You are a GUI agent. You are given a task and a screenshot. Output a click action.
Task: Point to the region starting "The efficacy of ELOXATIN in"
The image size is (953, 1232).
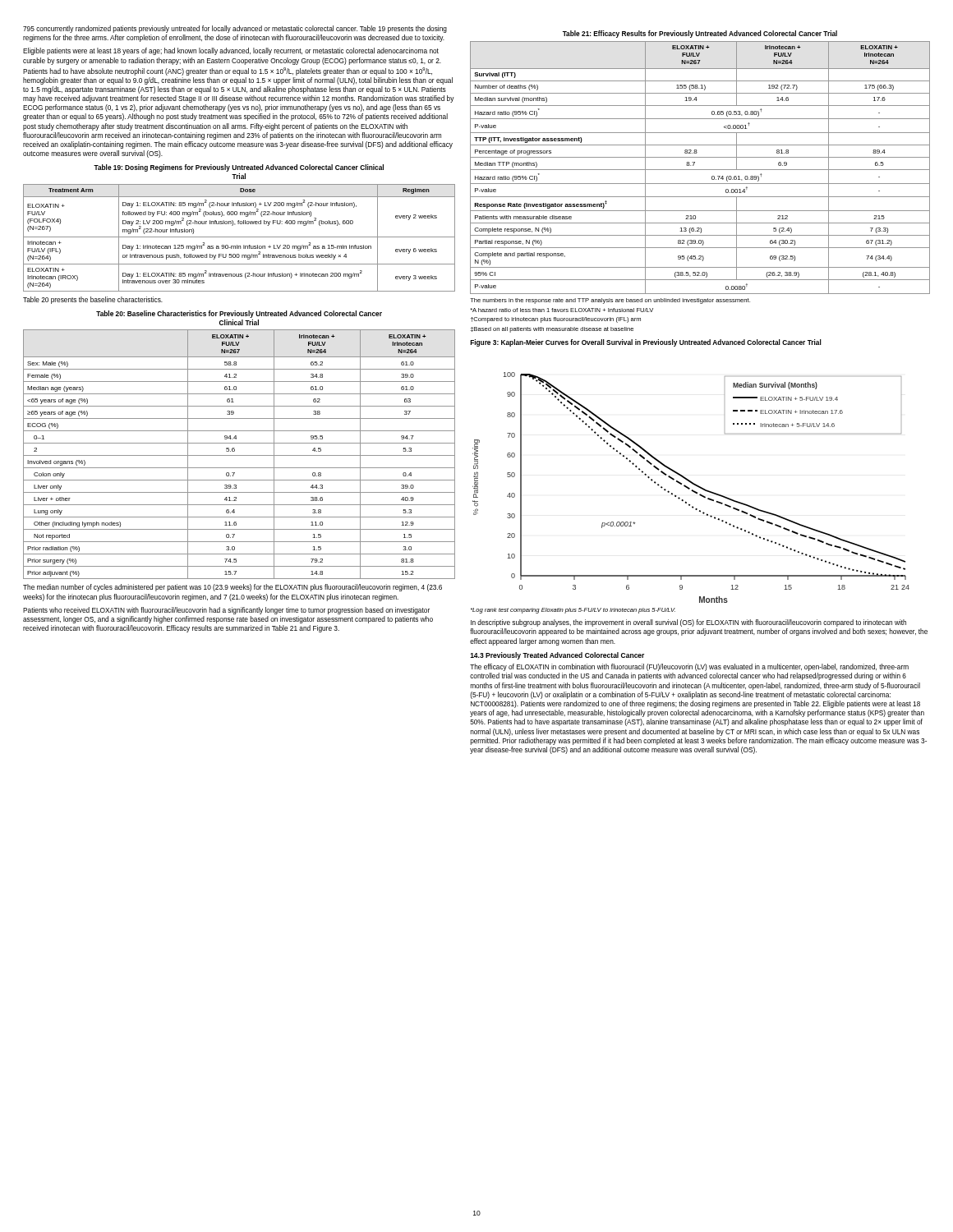(700, 709)
